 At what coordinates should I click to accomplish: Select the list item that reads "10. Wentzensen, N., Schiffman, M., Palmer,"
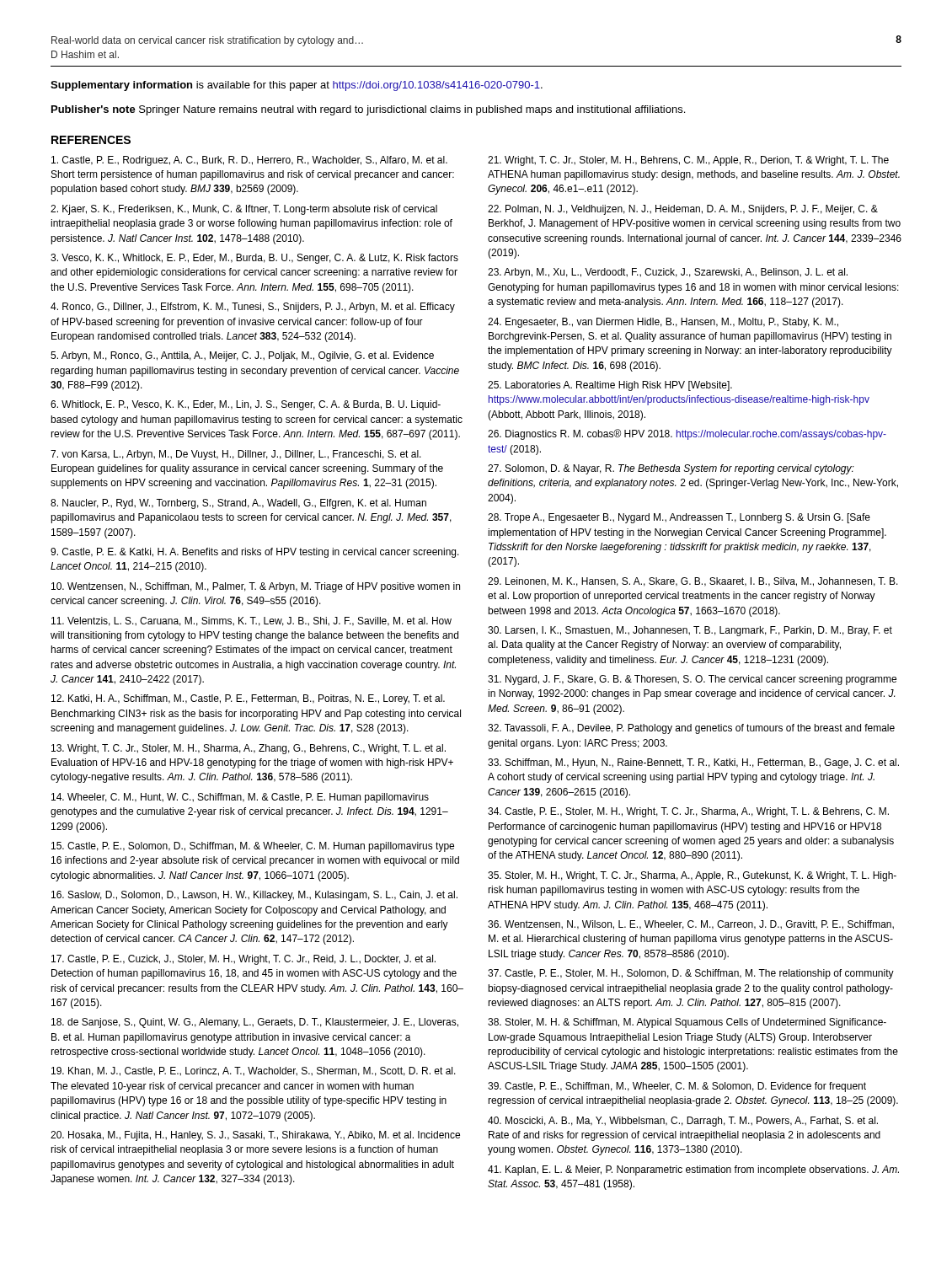point(256,594)
